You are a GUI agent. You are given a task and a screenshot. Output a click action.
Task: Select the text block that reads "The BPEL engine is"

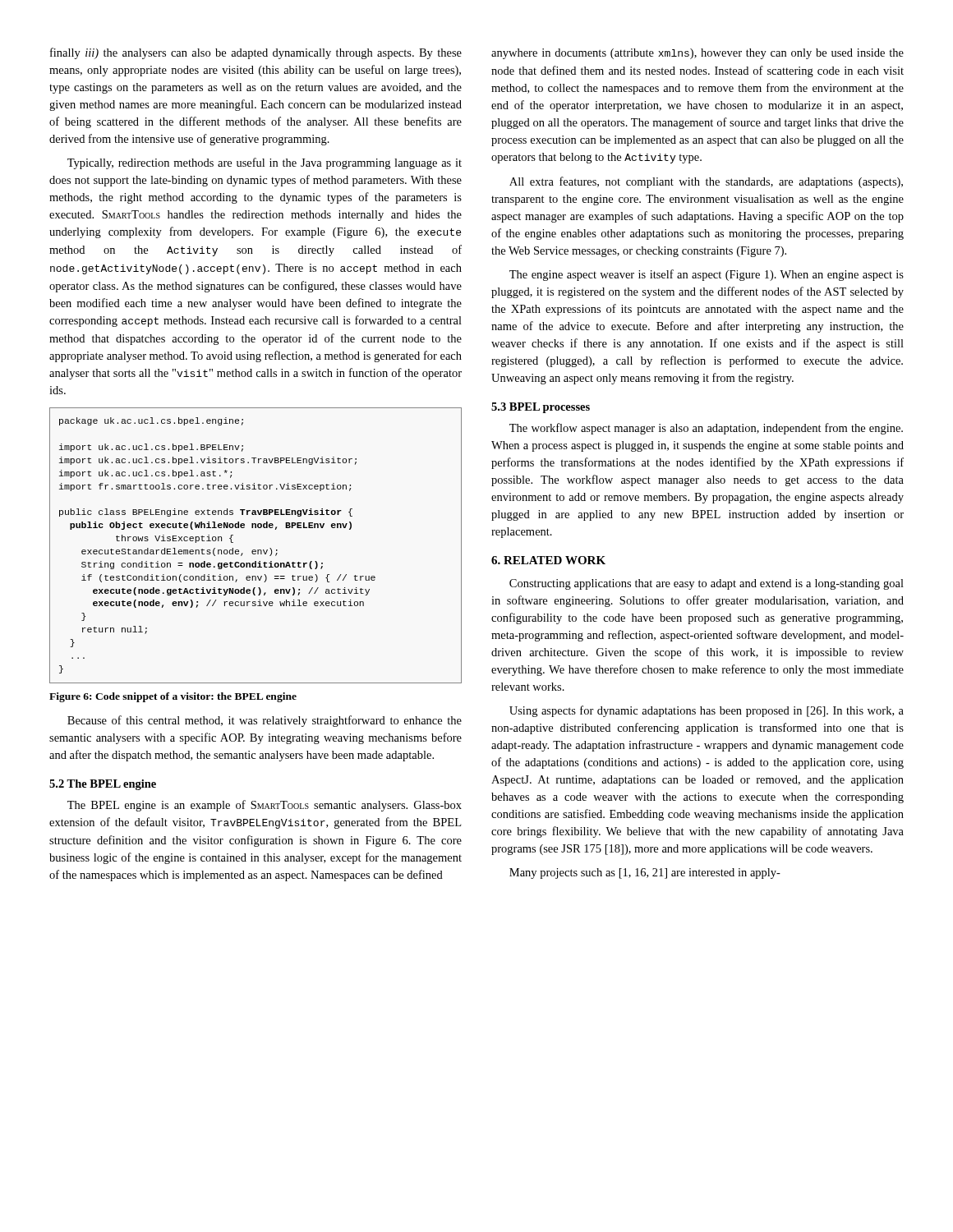pos(255,840)
